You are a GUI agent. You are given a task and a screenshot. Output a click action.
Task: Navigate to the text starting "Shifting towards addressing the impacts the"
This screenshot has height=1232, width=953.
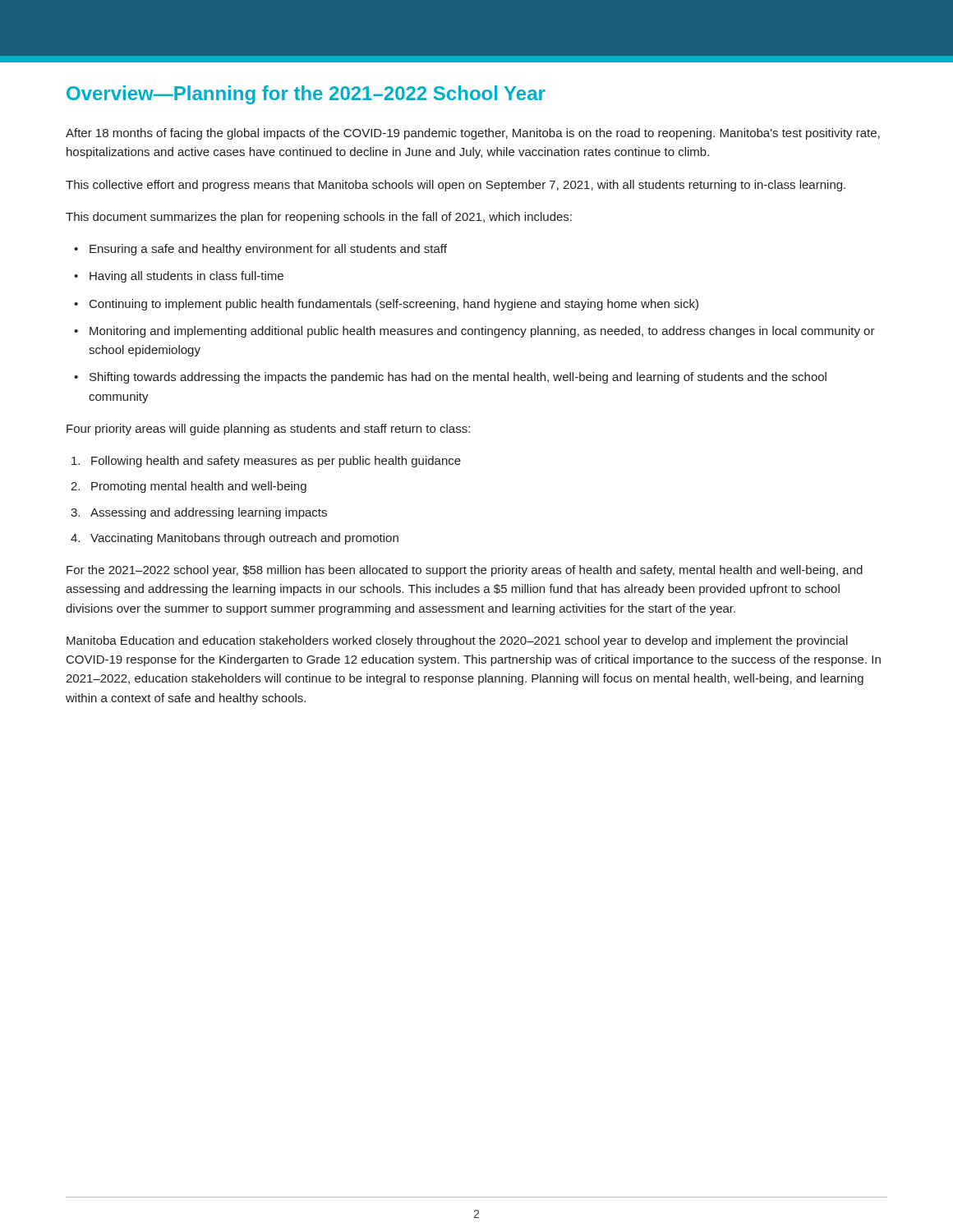click(458, 386)
